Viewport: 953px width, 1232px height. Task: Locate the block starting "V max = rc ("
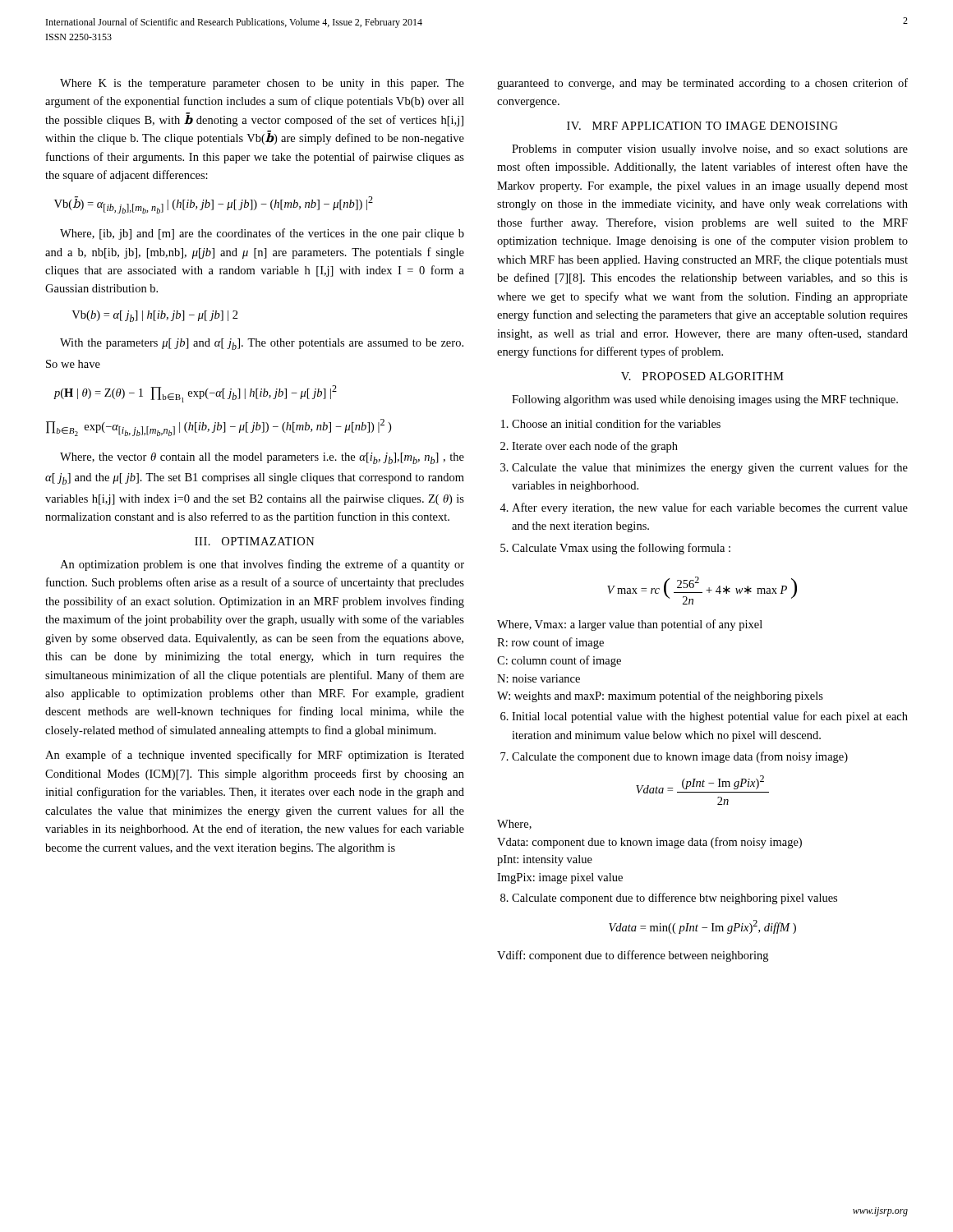[702, 591]
